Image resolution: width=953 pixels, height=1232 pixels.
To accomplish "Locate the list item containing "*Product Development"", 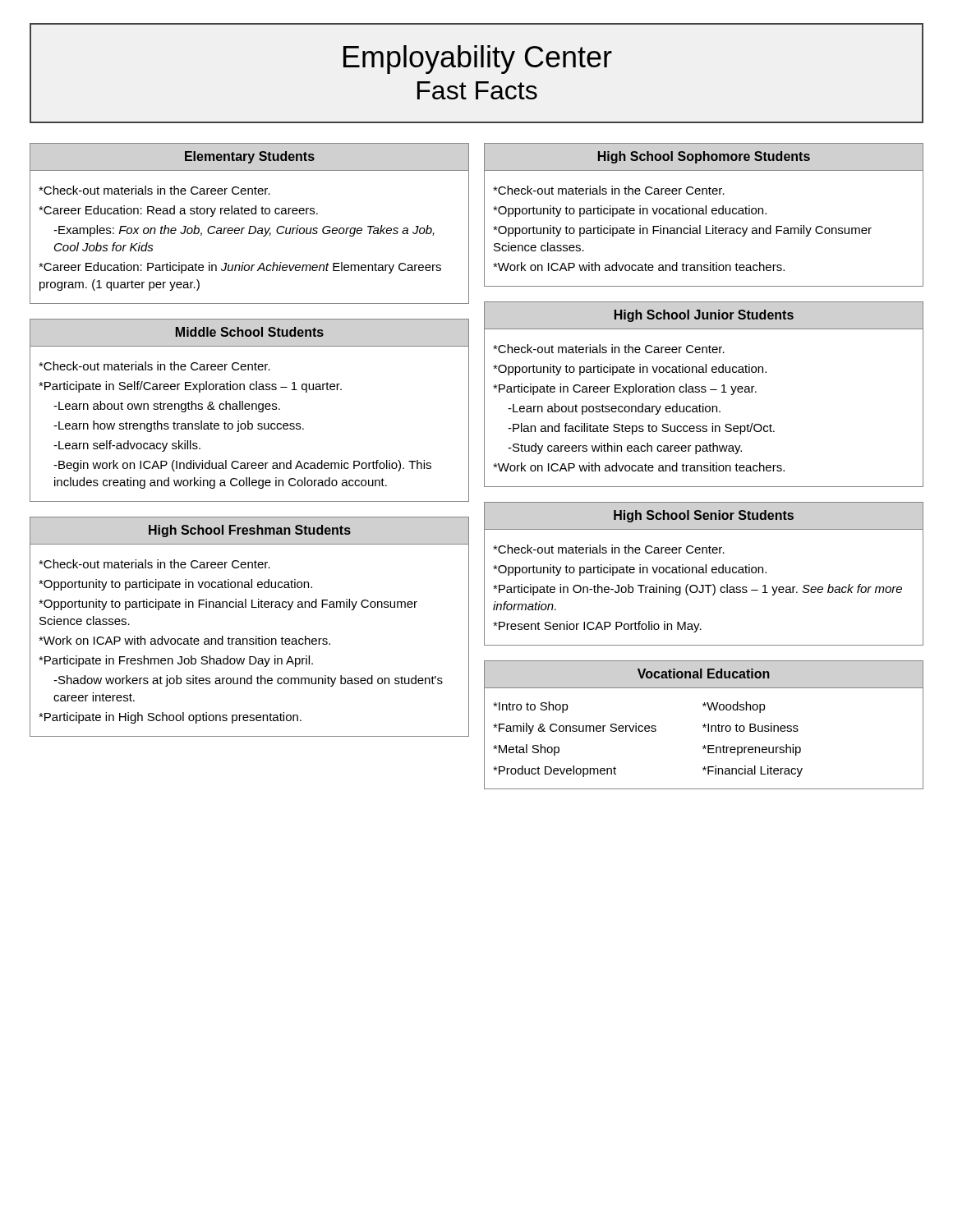I will (555, 770).
